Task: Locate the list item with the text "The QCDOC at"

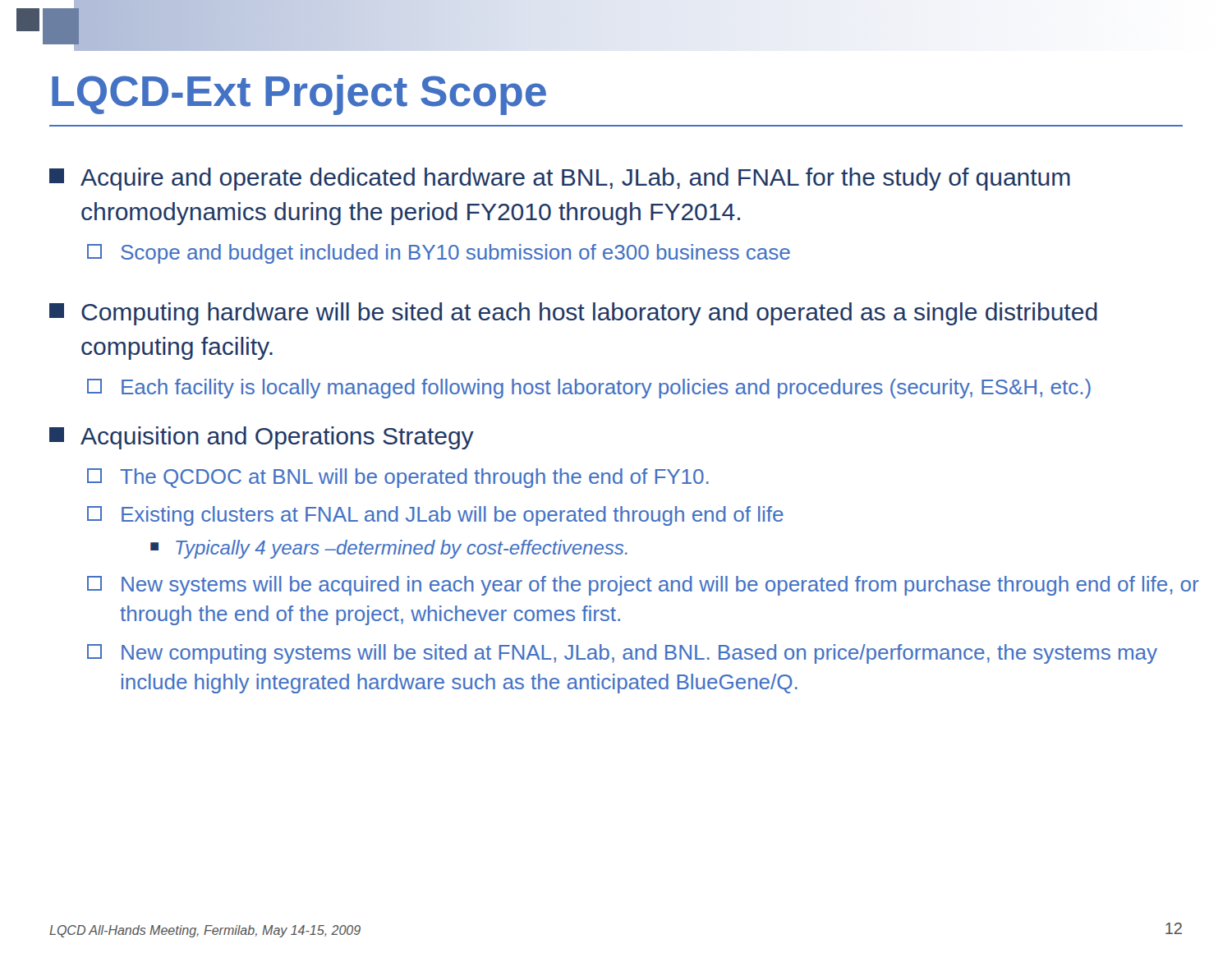Action: (399, 476)
